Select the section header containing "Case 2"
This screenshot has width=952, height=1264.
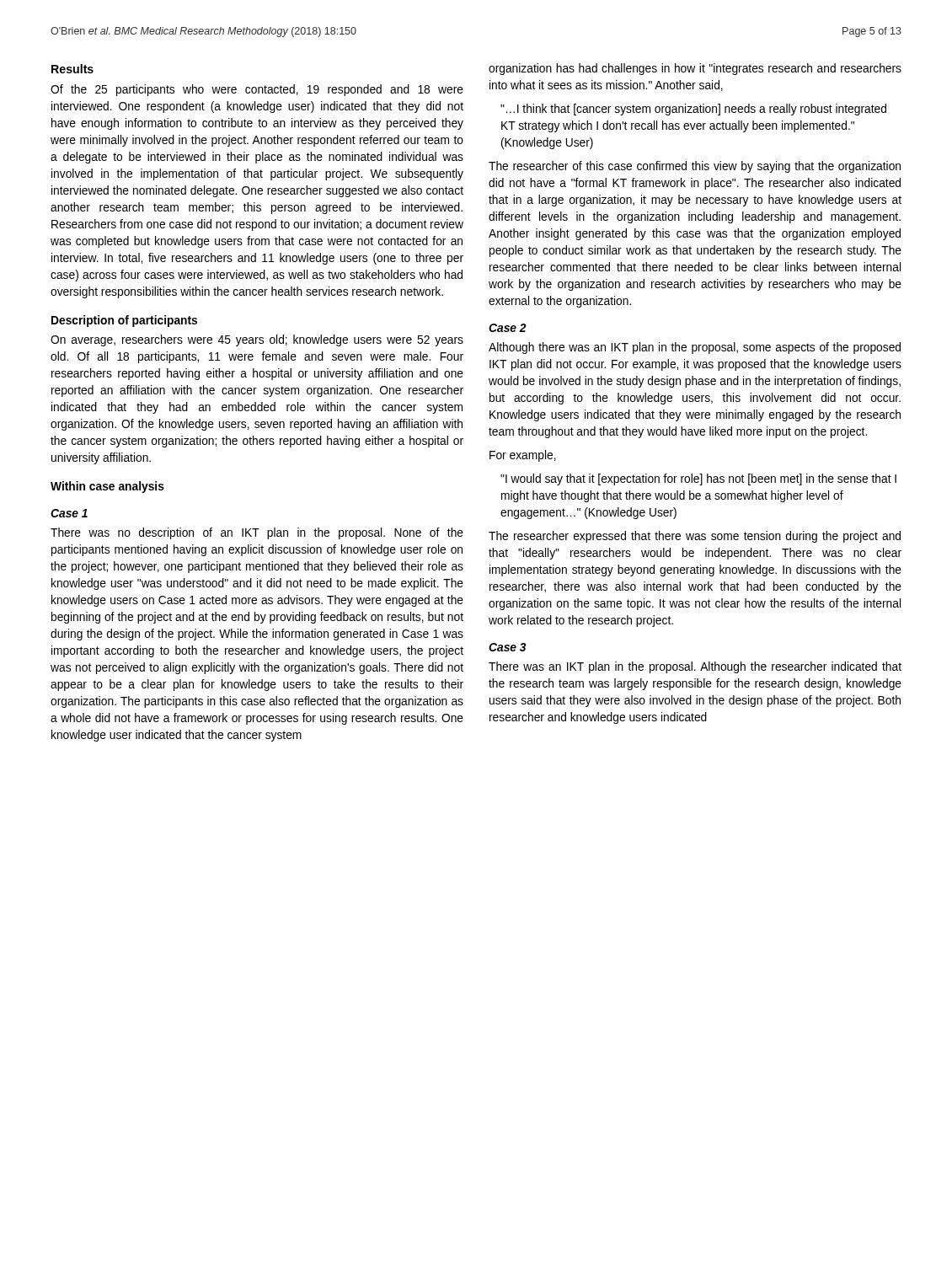pos(507,328)
